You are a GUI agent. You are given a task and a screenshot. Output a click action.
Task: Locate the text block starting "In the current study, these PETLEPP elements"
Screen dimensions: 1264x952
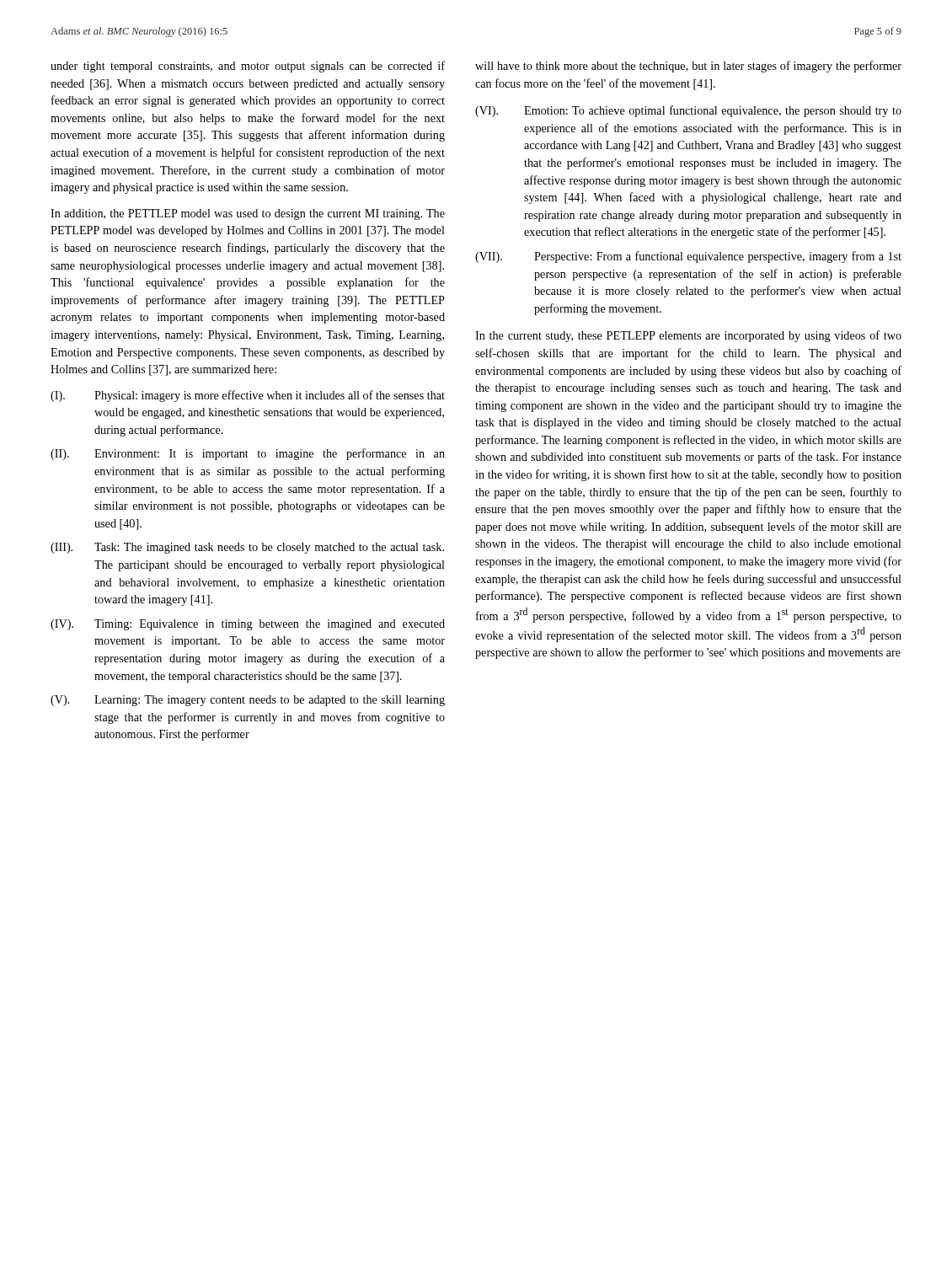pos(688,494)
